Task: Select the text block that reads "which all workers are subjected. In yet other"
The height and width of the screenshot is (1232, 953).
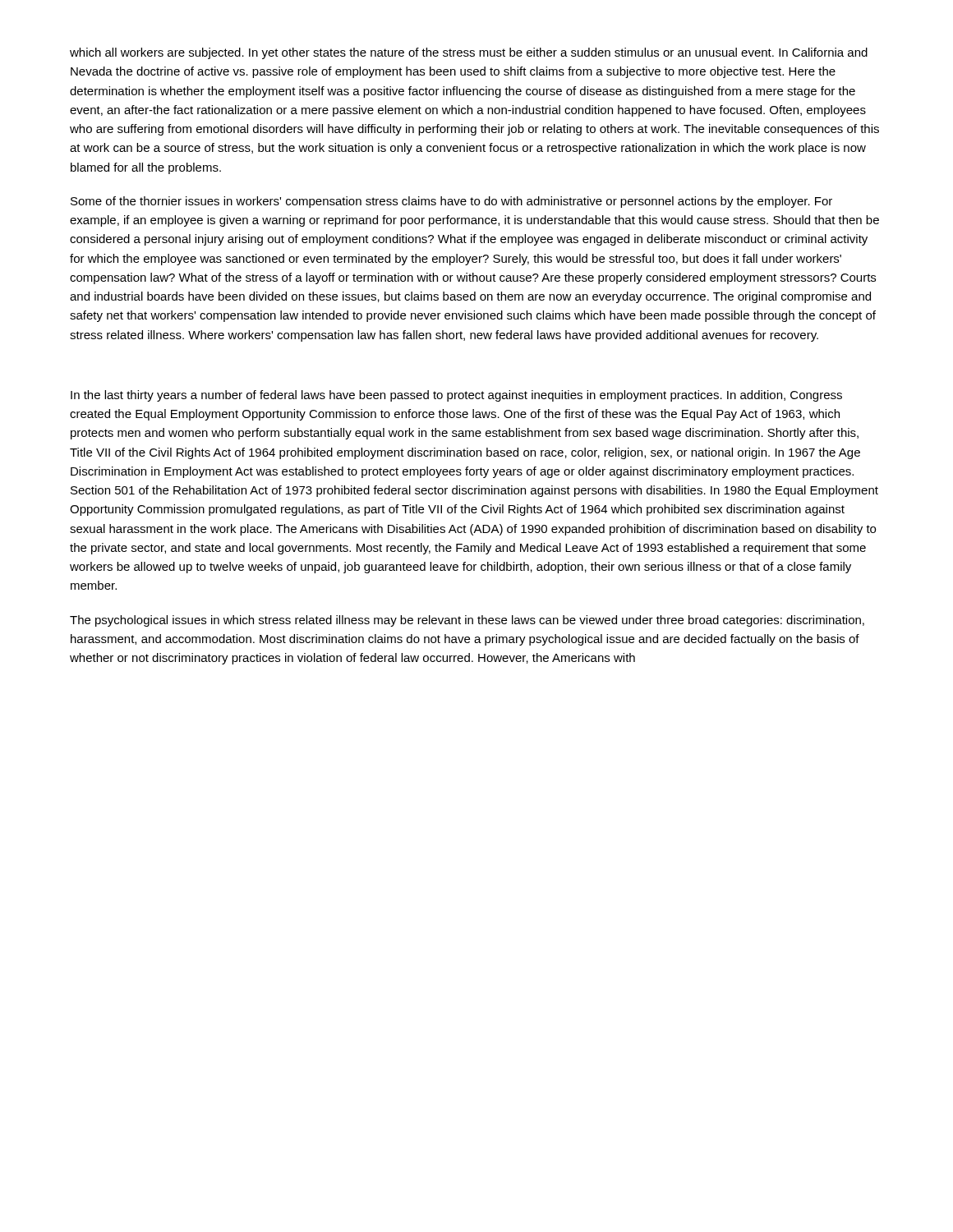Action: (x=475, y=109)
